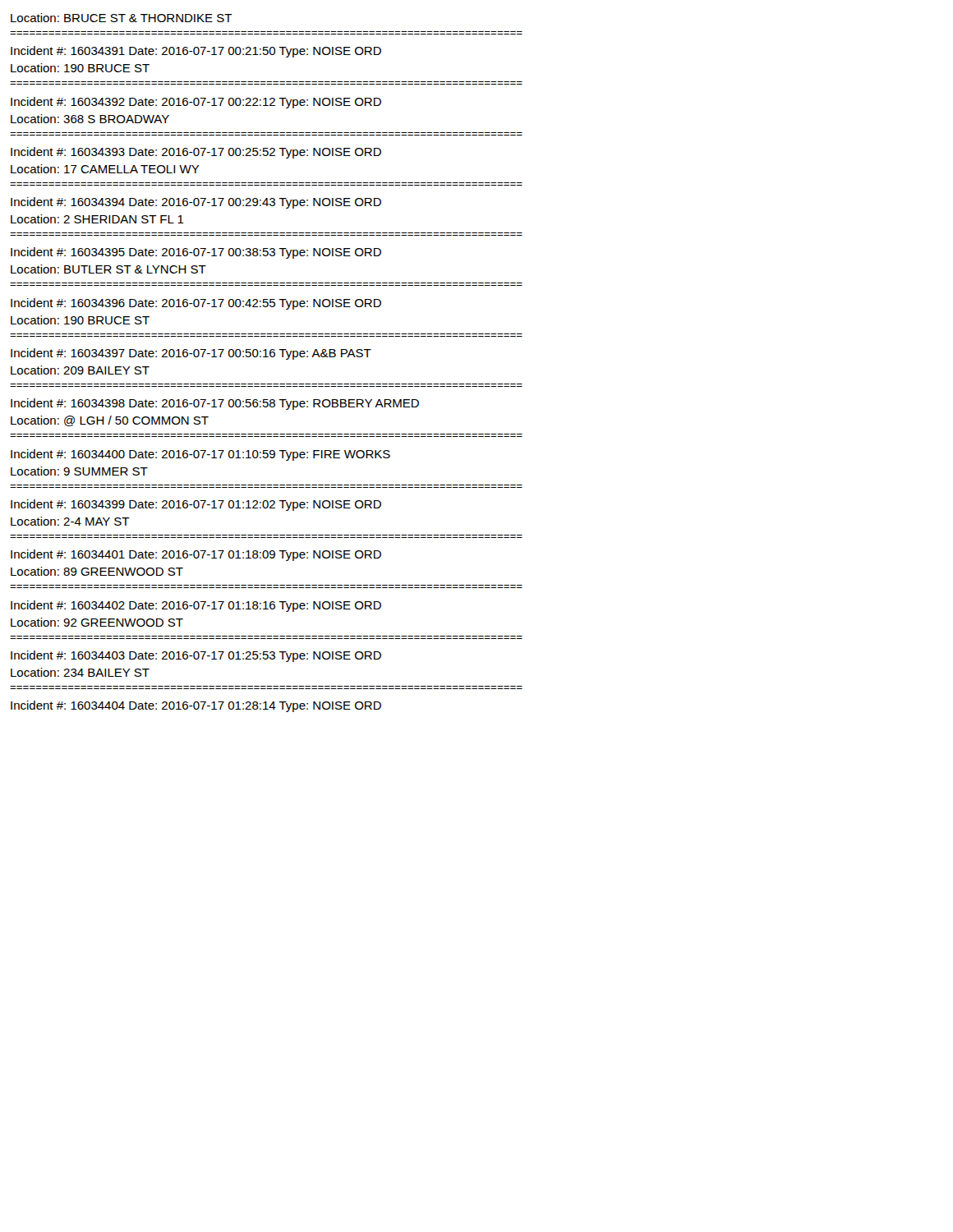Click on the list item with the text "Incident #: 16034392 Date: 2016-07-17 00:22:12"

coord(196,110)
